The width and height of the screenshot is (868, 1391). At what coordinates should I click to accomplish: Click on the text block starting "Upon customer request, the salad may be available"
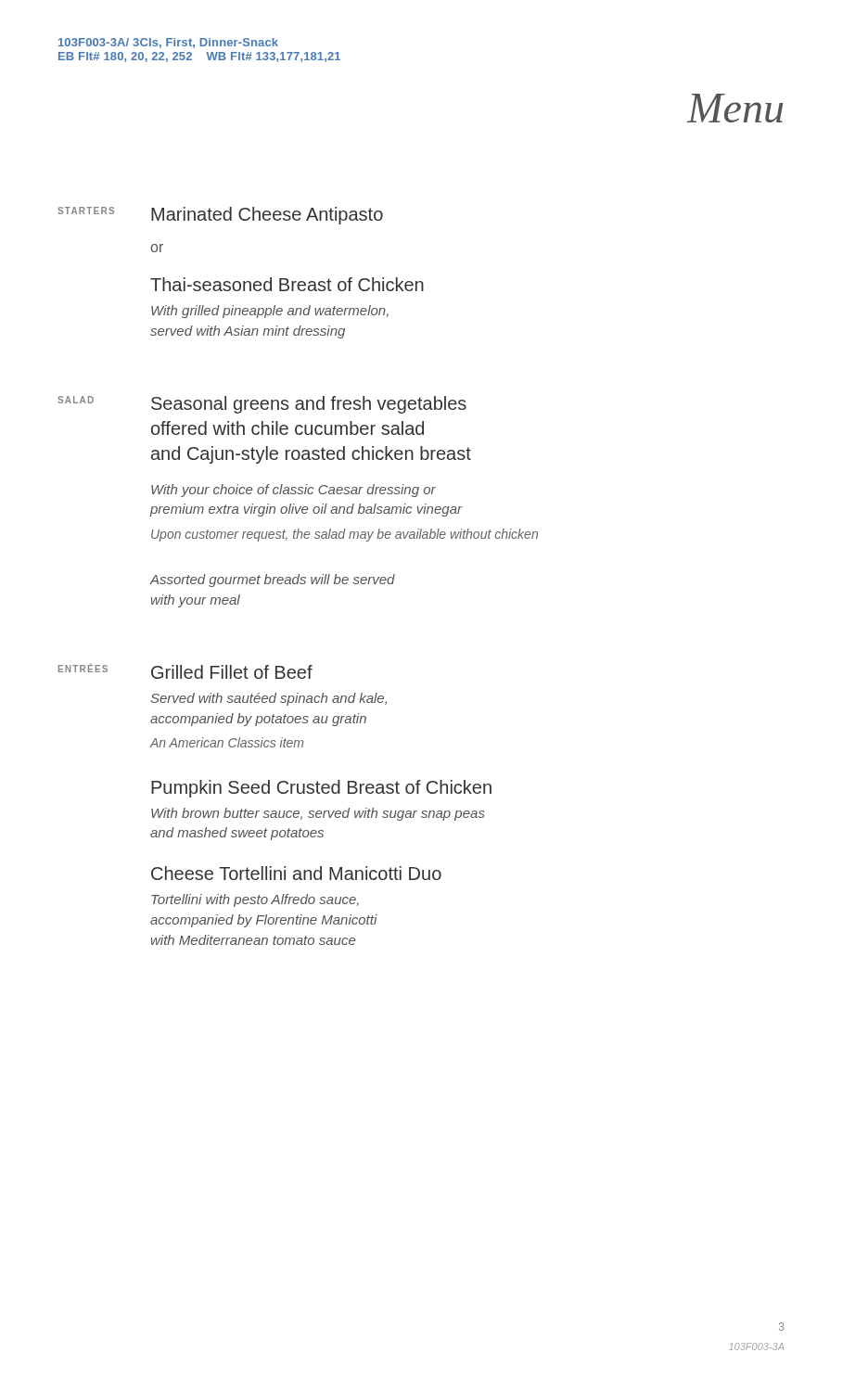pyautogui.click(x=344, y=534)
